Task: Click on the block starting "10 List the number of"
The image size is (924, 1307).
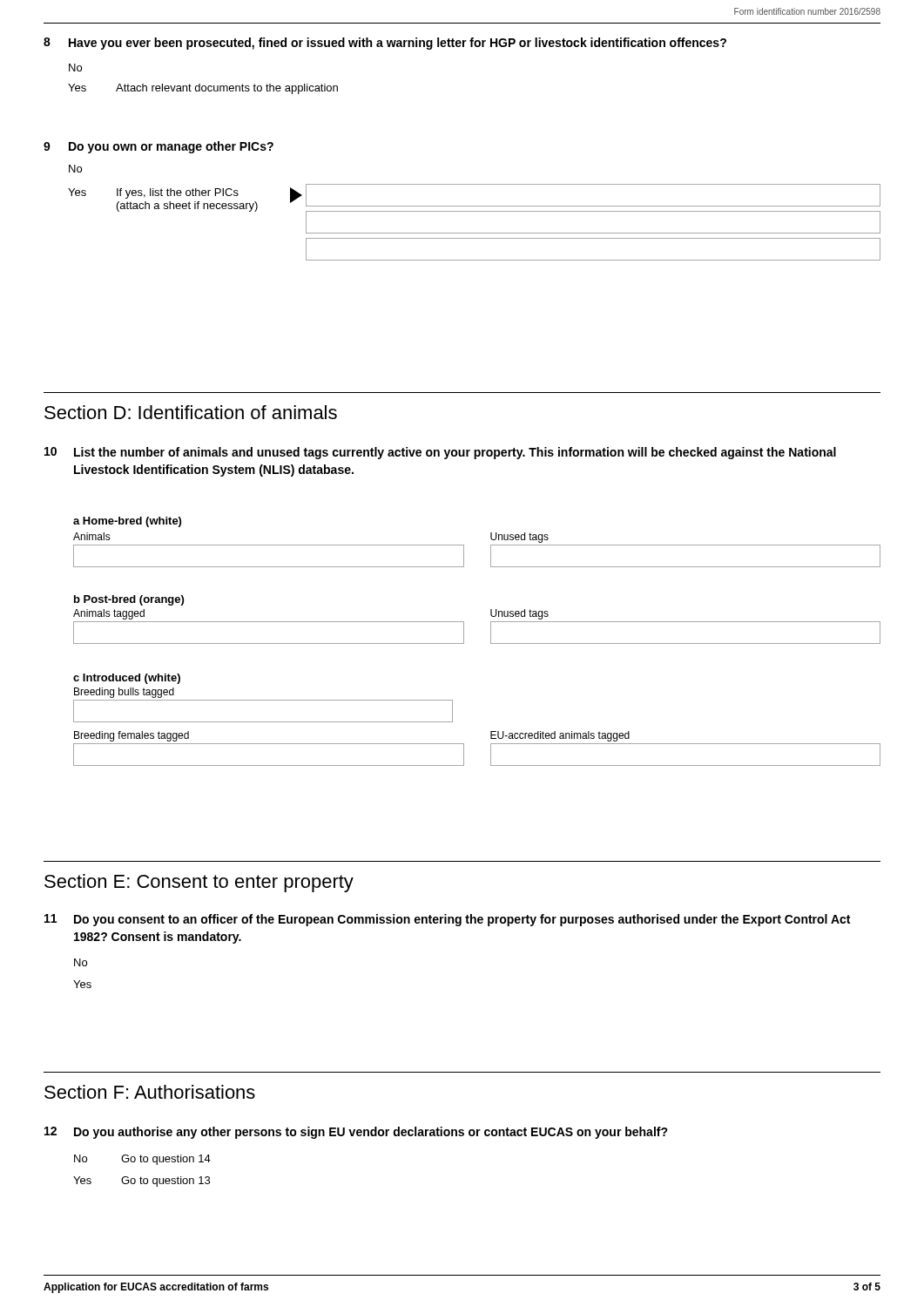Action: click(462, 461)
